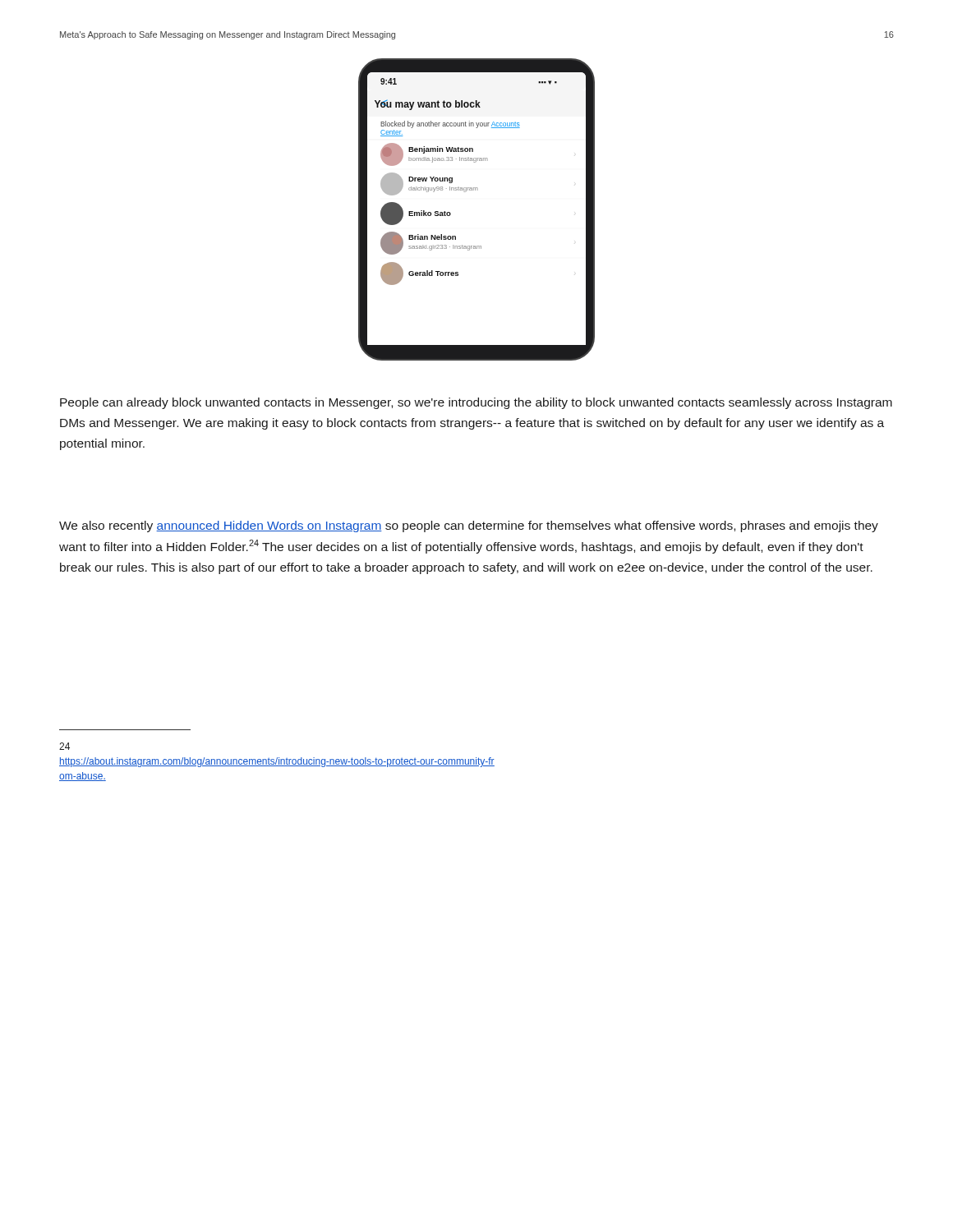Click on the screenshot
Image resolution: width=953 pixels, height=1232 pixels.
tap(476, 209)
